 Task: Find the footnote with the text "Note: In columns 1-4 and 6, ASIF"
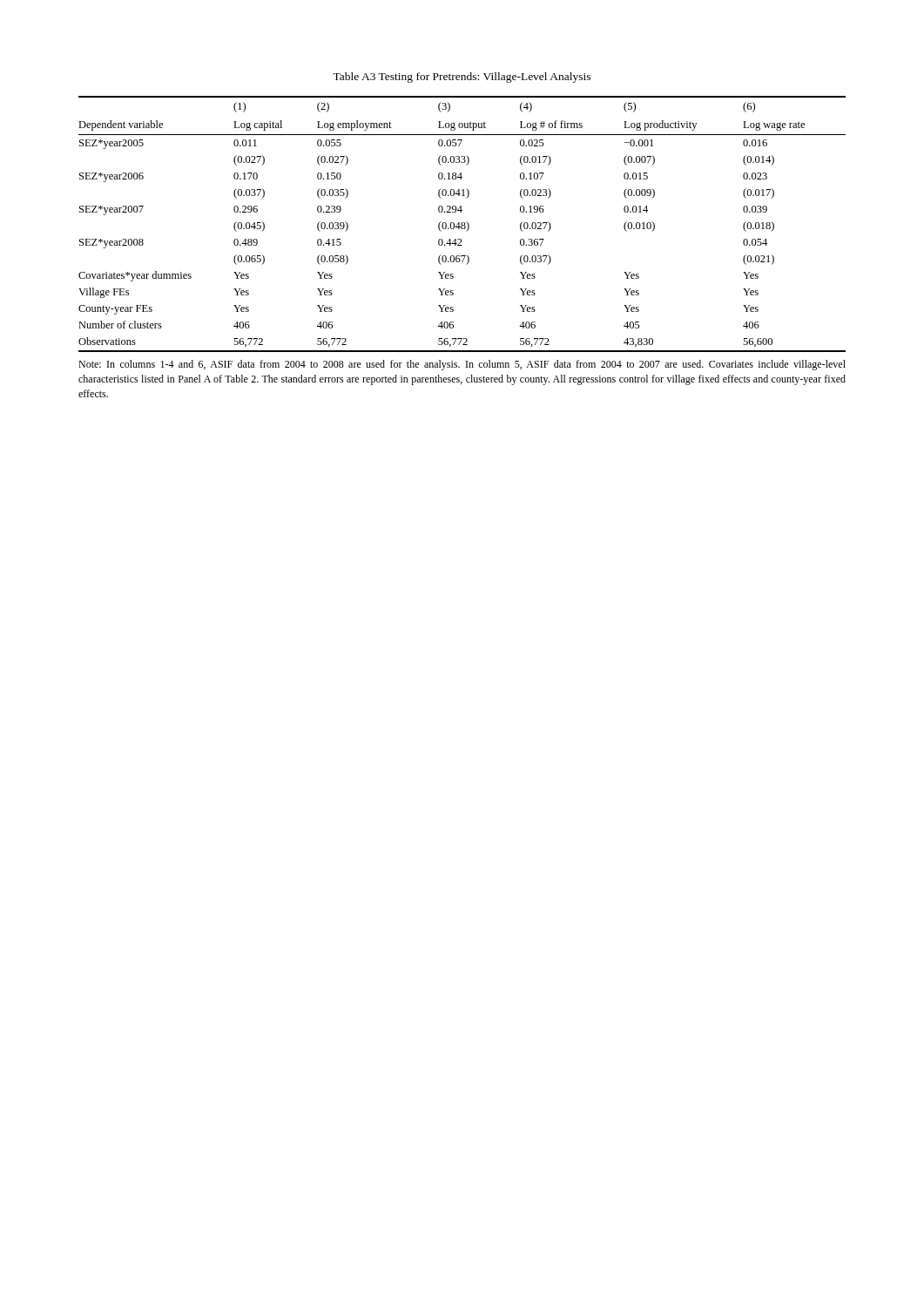(x=462, y=379)
